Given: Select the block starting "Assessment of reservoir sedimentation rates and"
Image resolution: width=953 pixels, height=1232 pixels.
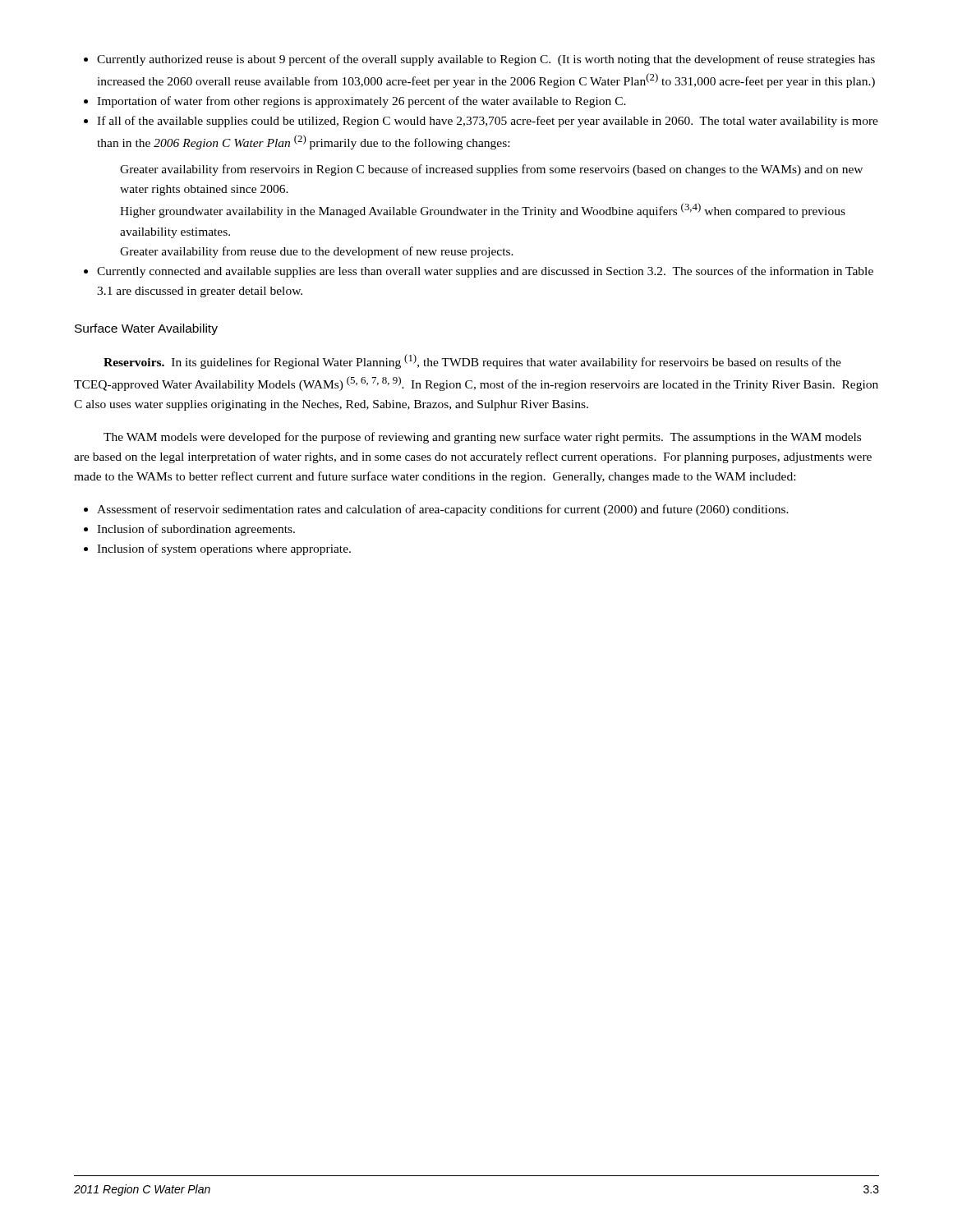Looking at the screenshot, I should click(488, 509).
